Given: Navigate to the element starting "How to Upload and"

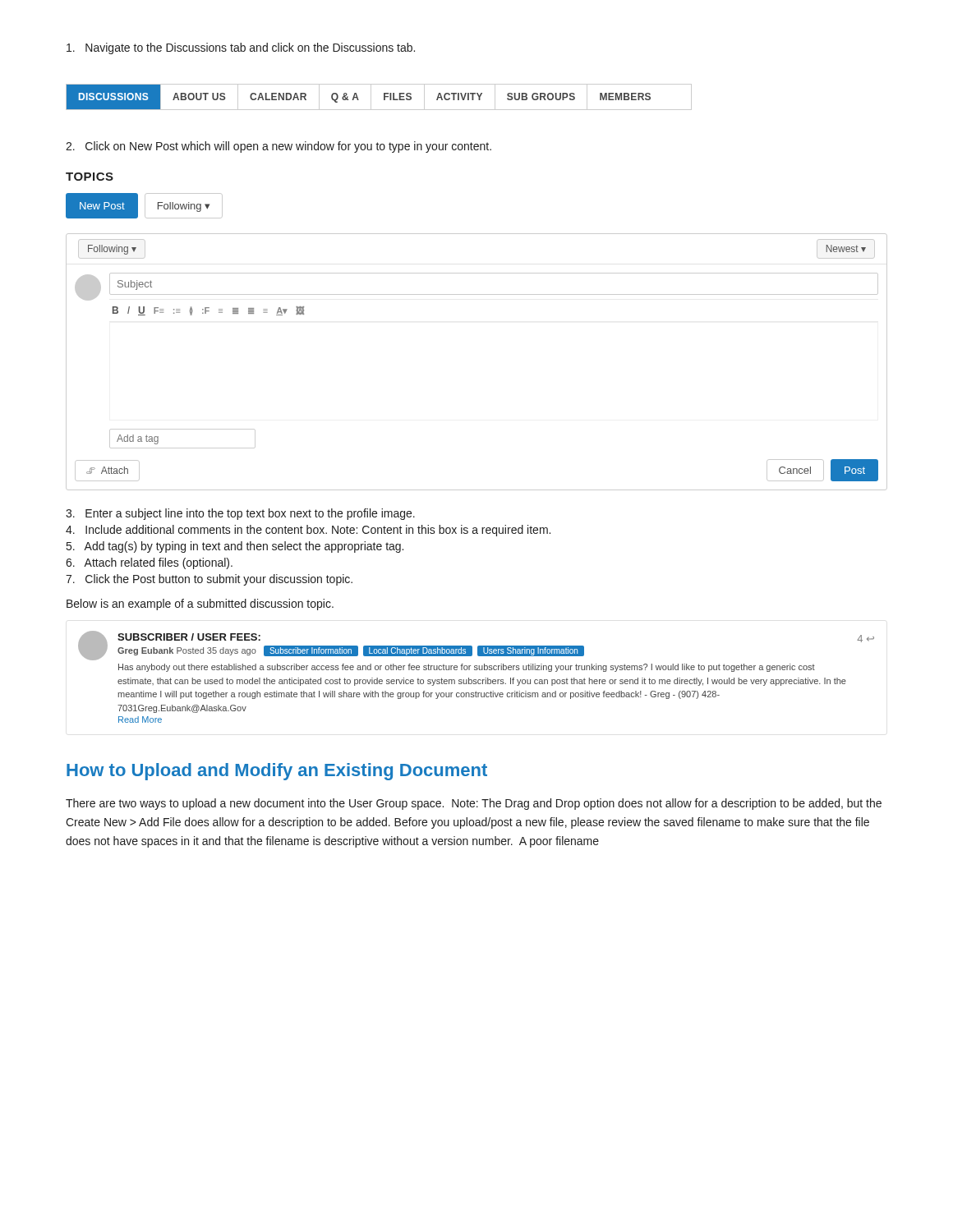Looking at the screenshot, I should point(277,770).
